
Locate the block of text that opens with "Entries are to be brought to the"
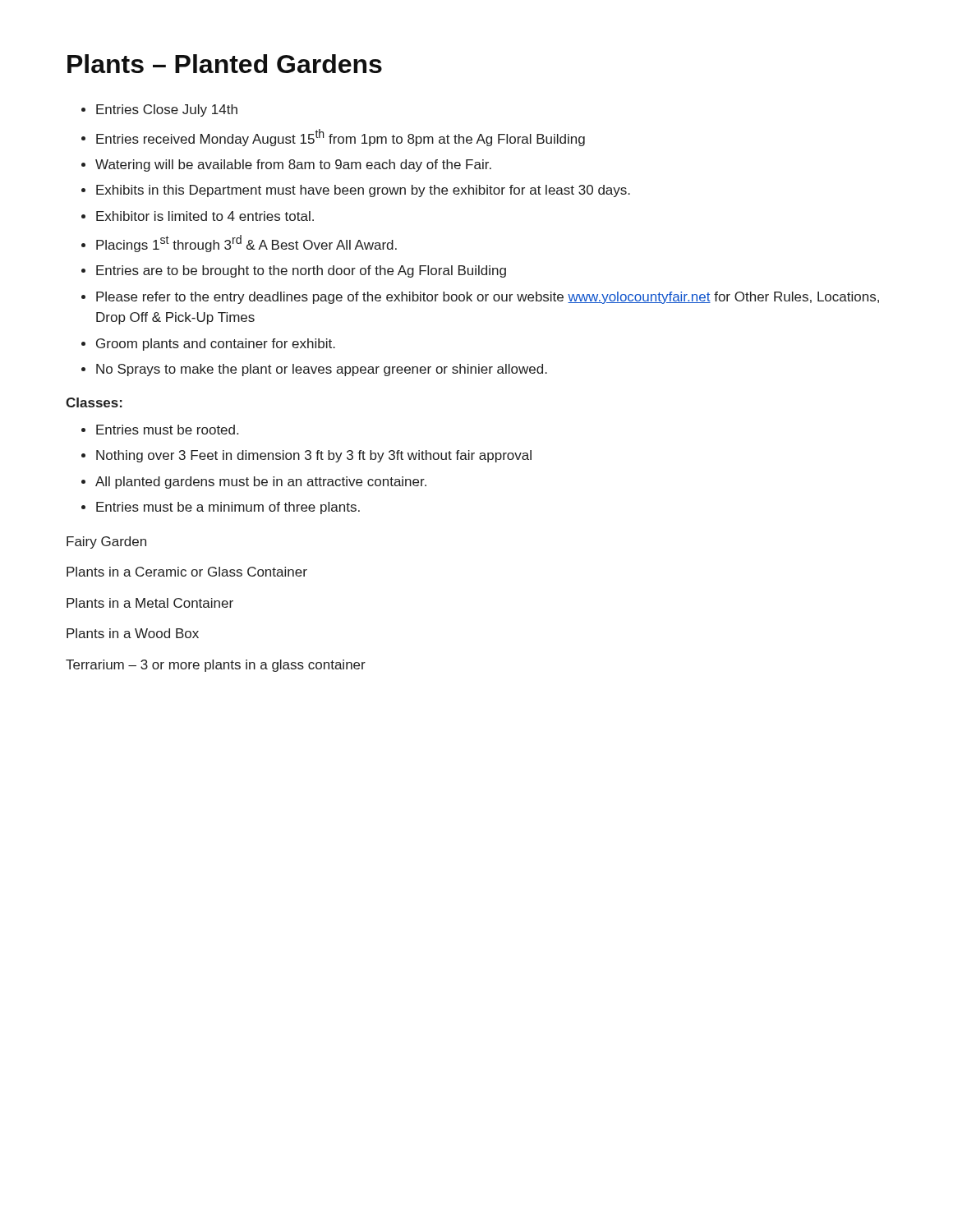(491, 271)
